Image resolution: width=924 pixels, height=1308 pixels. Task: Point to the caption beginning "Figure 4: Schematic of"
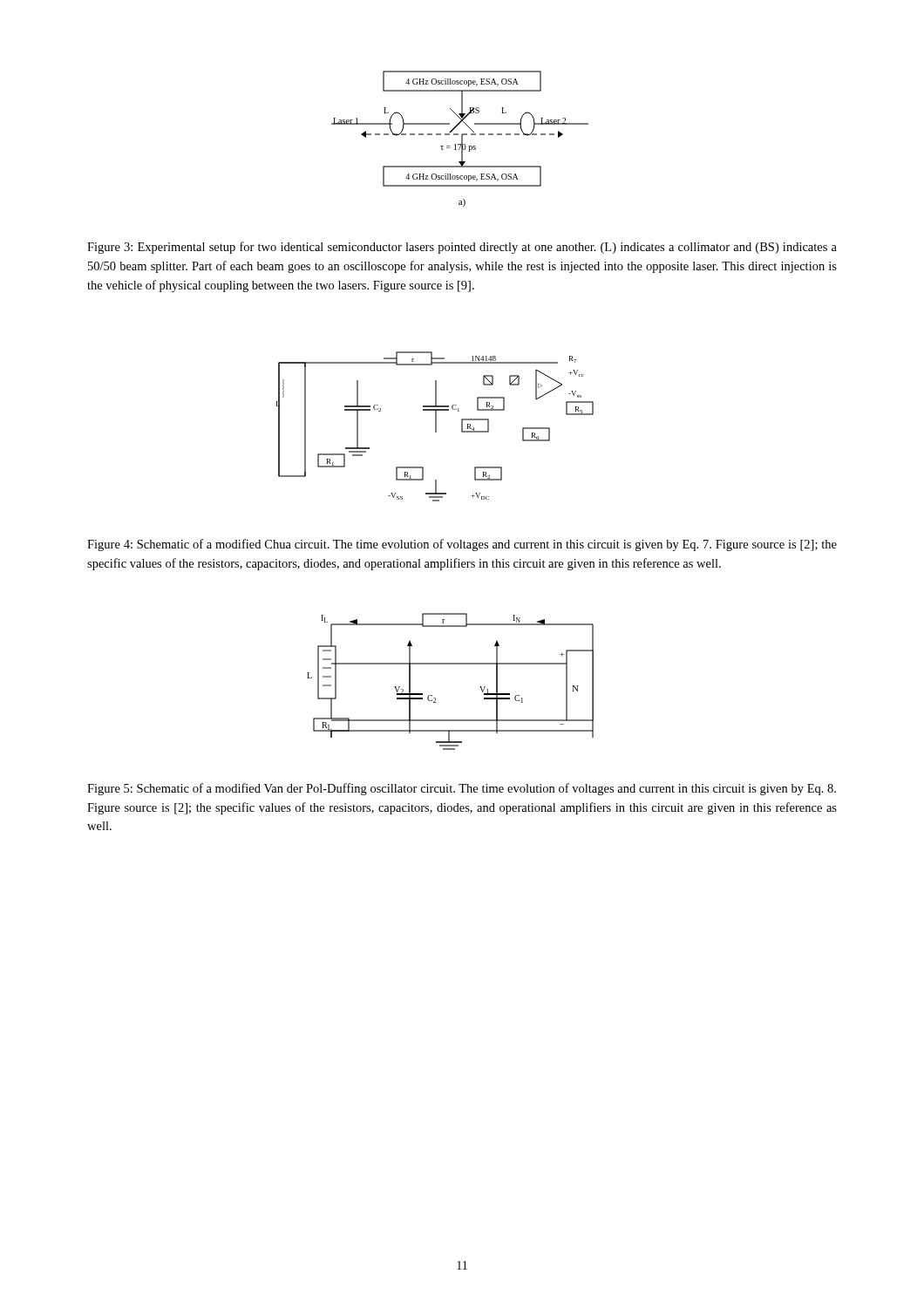462,554
